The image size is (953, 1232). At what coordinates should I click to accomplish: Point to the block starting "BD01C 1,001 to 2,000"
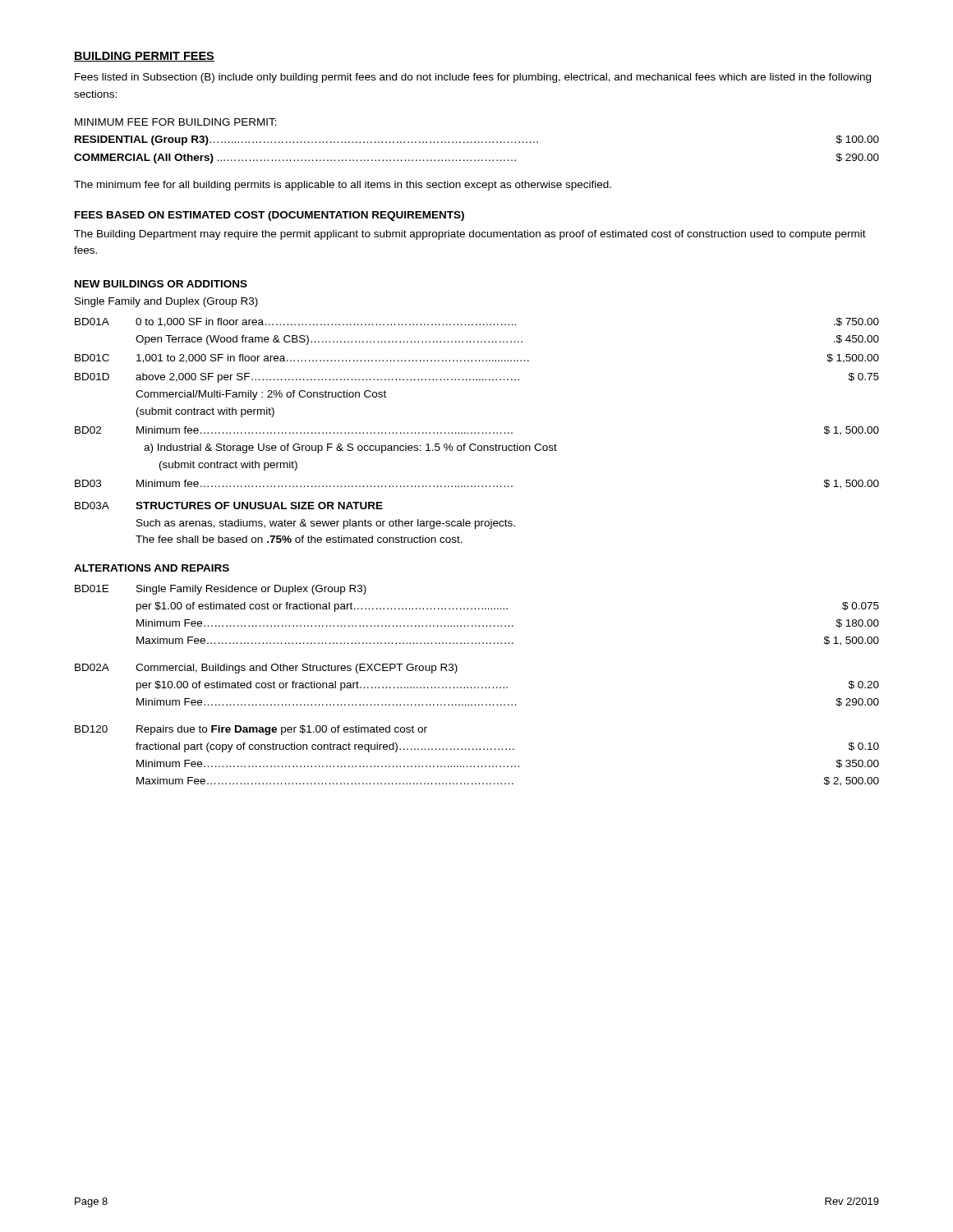476,359
